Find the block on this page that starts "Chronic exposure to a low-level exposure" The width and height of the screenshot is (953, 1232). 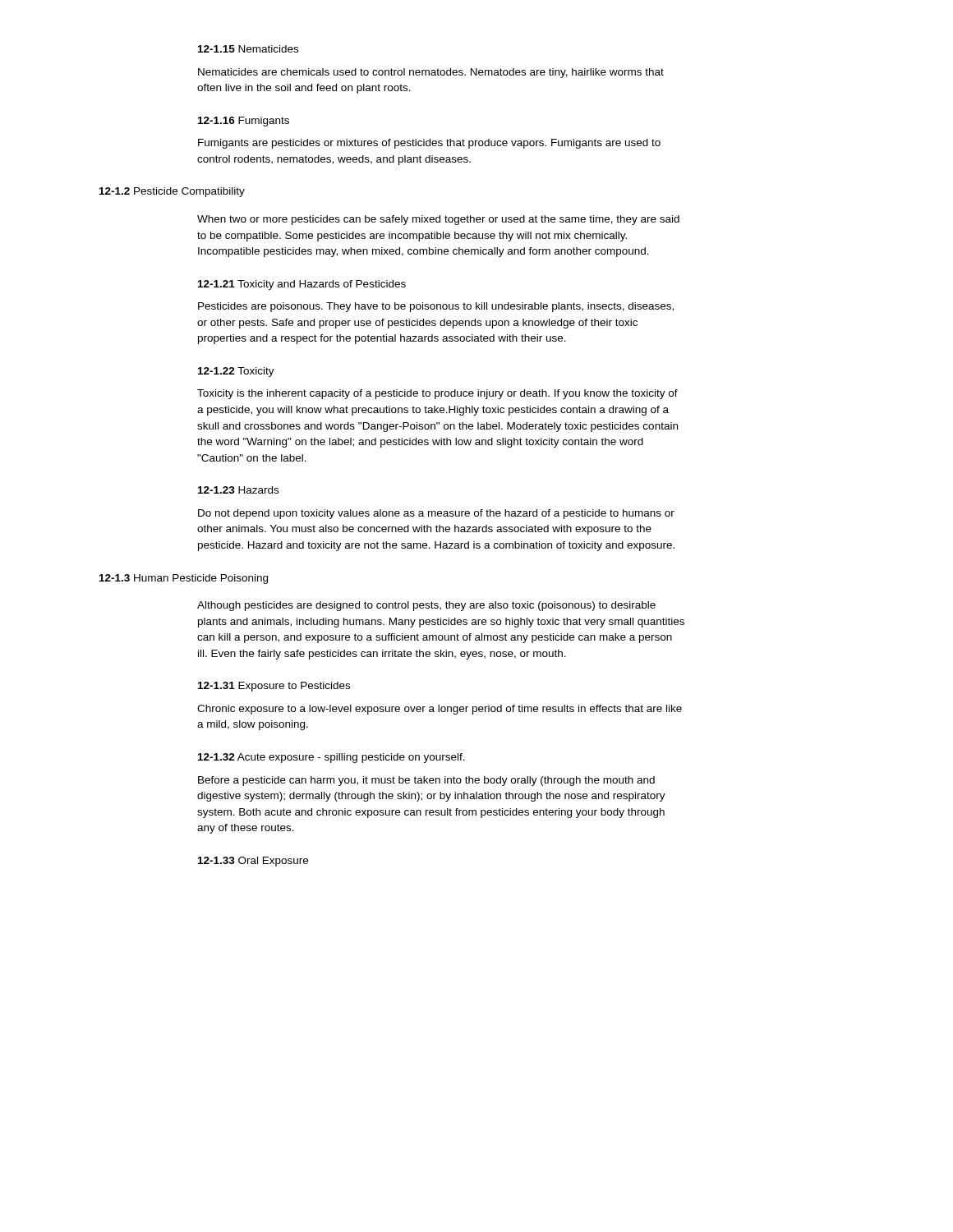click(440, 716)
